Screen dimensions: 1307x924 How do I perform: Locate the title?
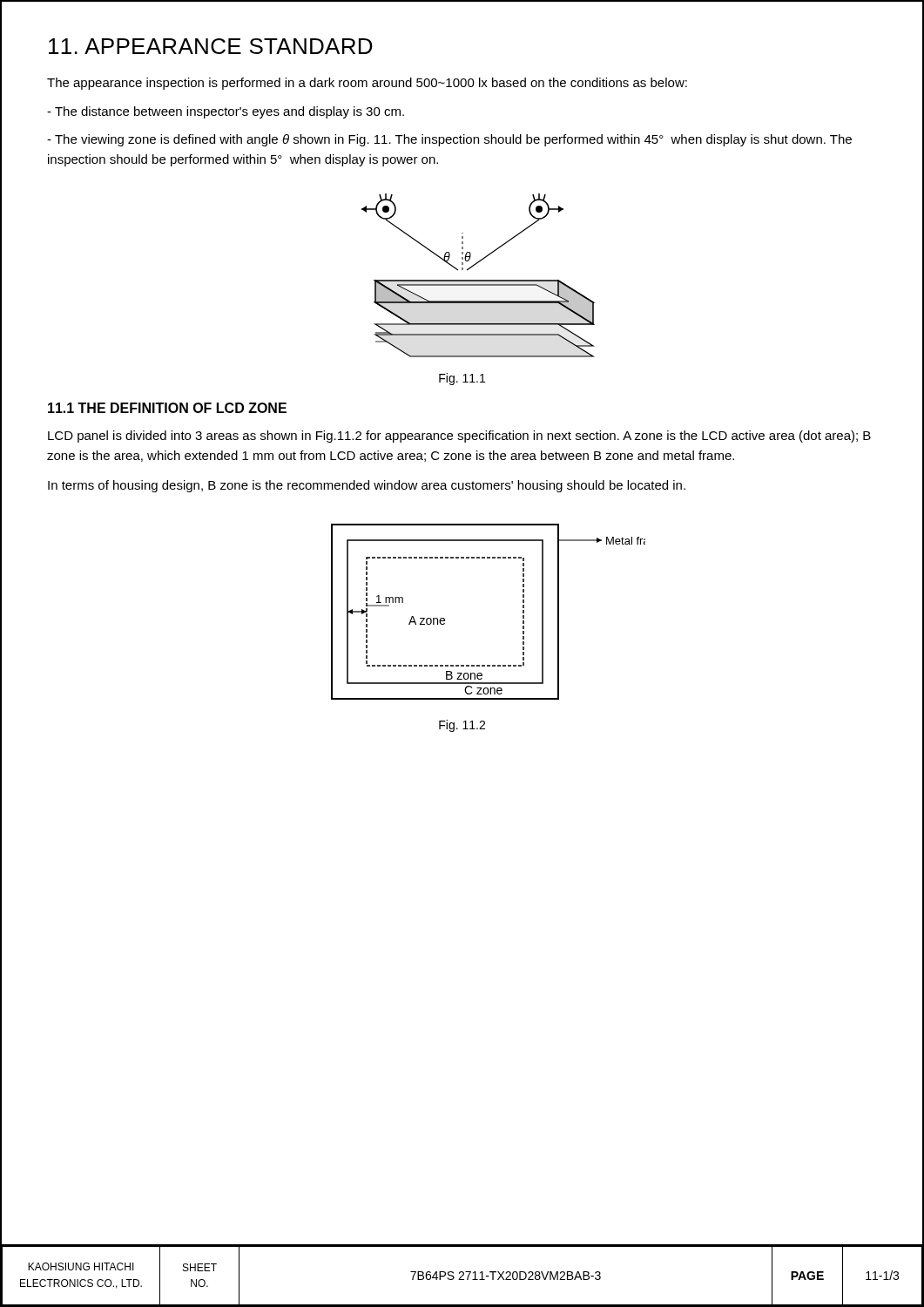click(x=210, y=46)
